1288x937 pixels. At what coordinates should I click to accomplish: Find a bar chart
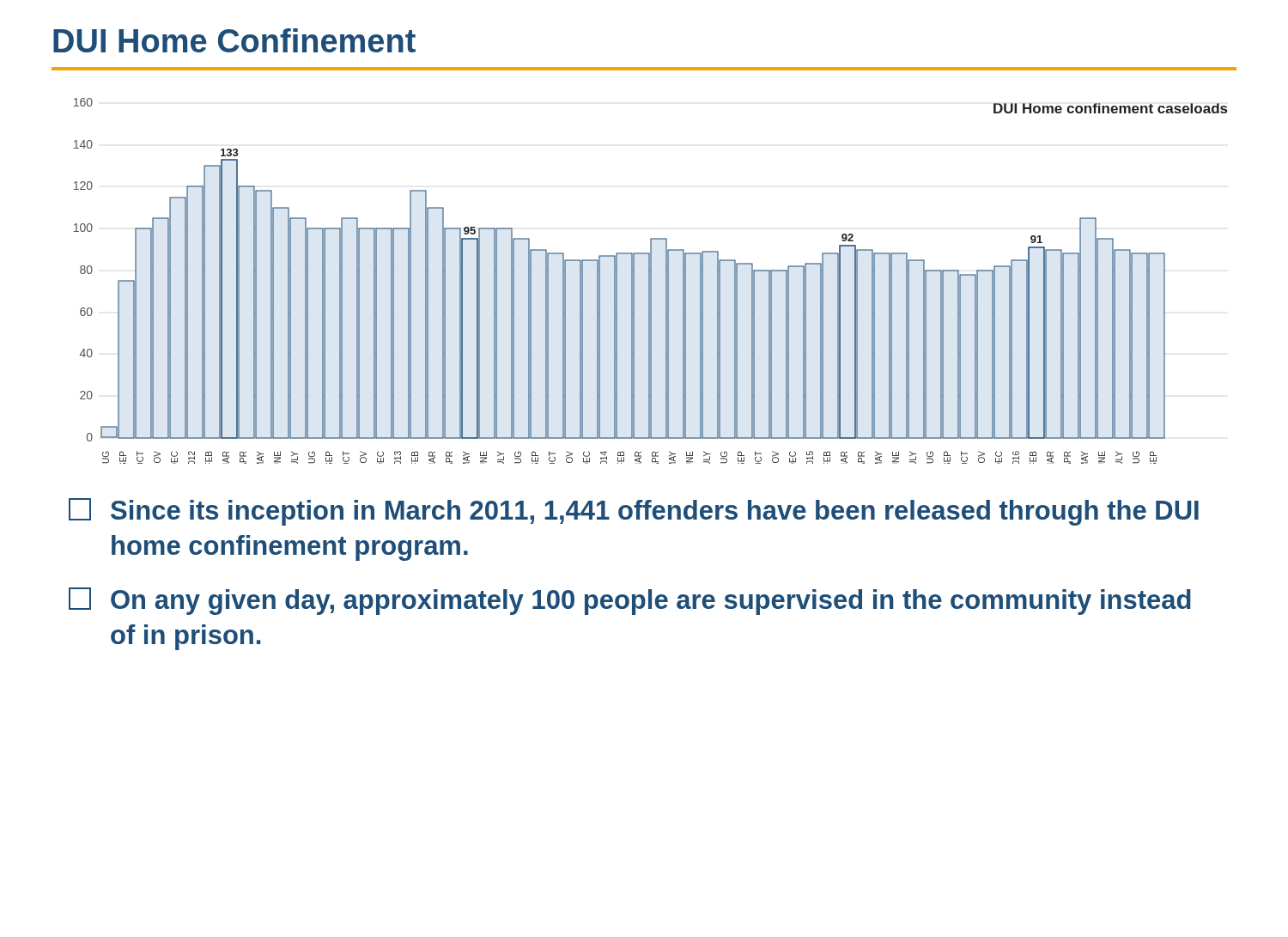[644, 279]
